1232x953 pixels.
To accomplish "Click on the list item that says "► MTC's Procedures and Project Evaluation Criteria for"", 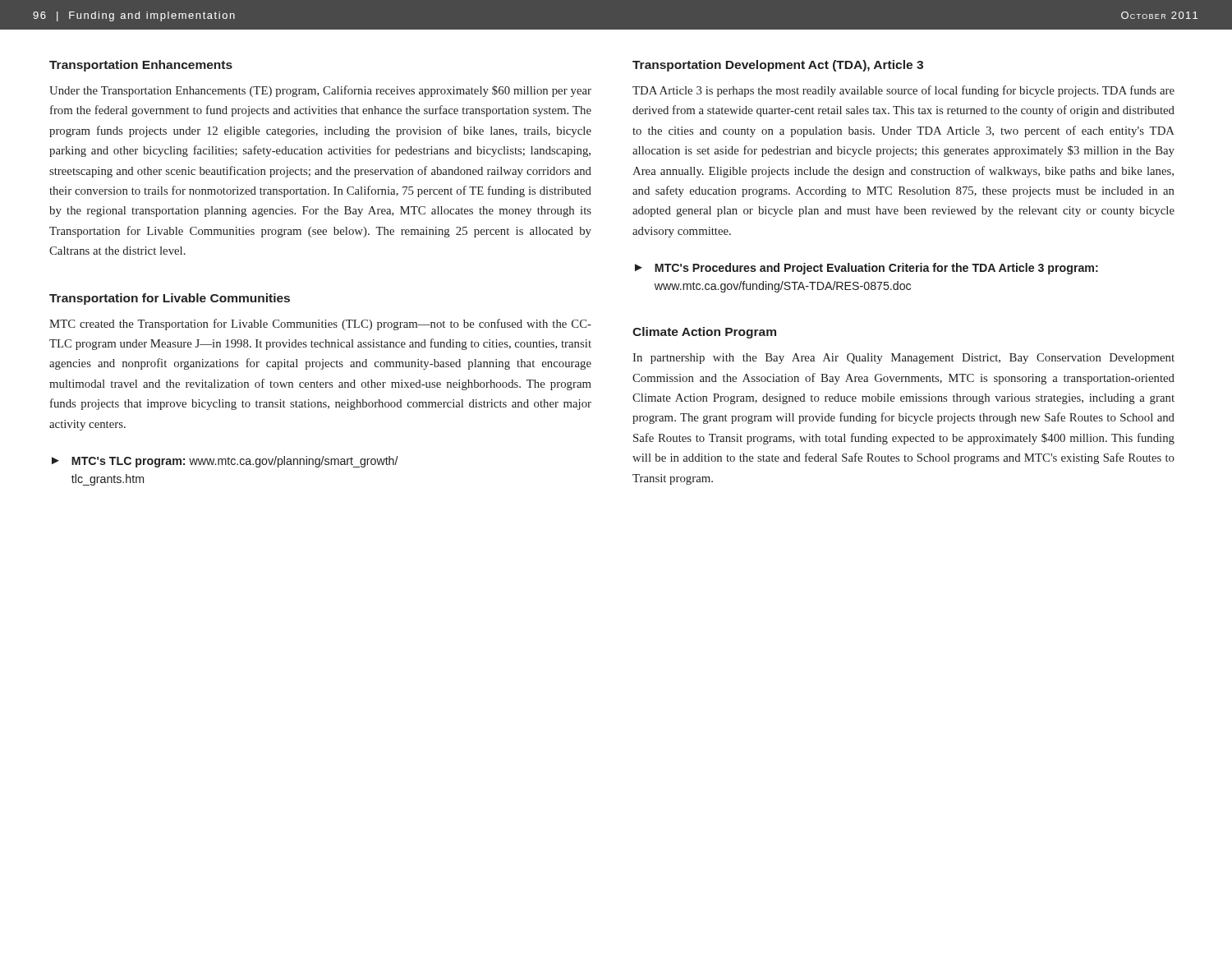I will (x=903, y=277).
